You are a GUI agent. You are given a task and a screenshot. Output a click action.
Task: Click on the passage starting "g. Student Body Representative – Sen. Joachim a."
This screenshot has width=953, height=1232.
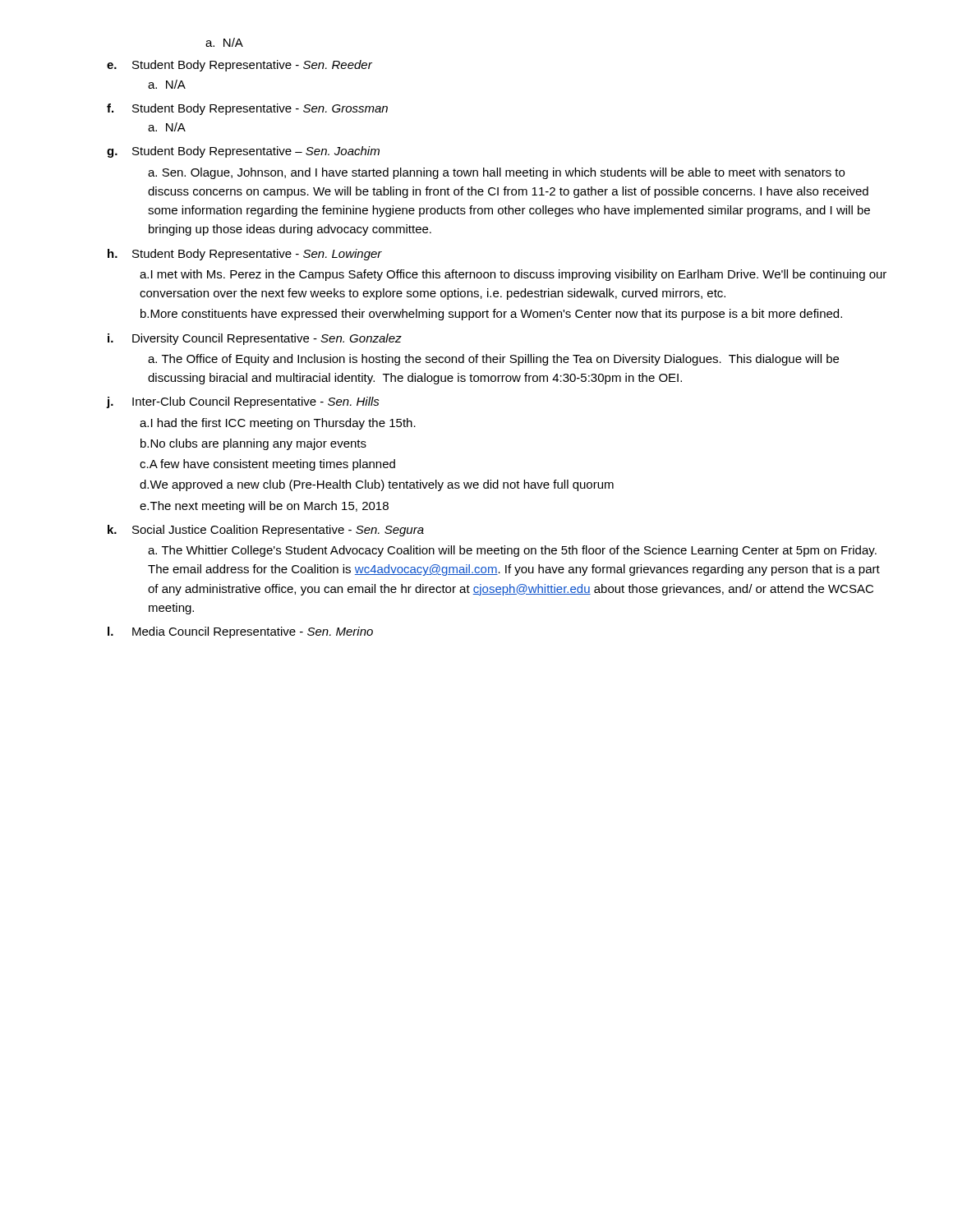(x=497, y=190)
